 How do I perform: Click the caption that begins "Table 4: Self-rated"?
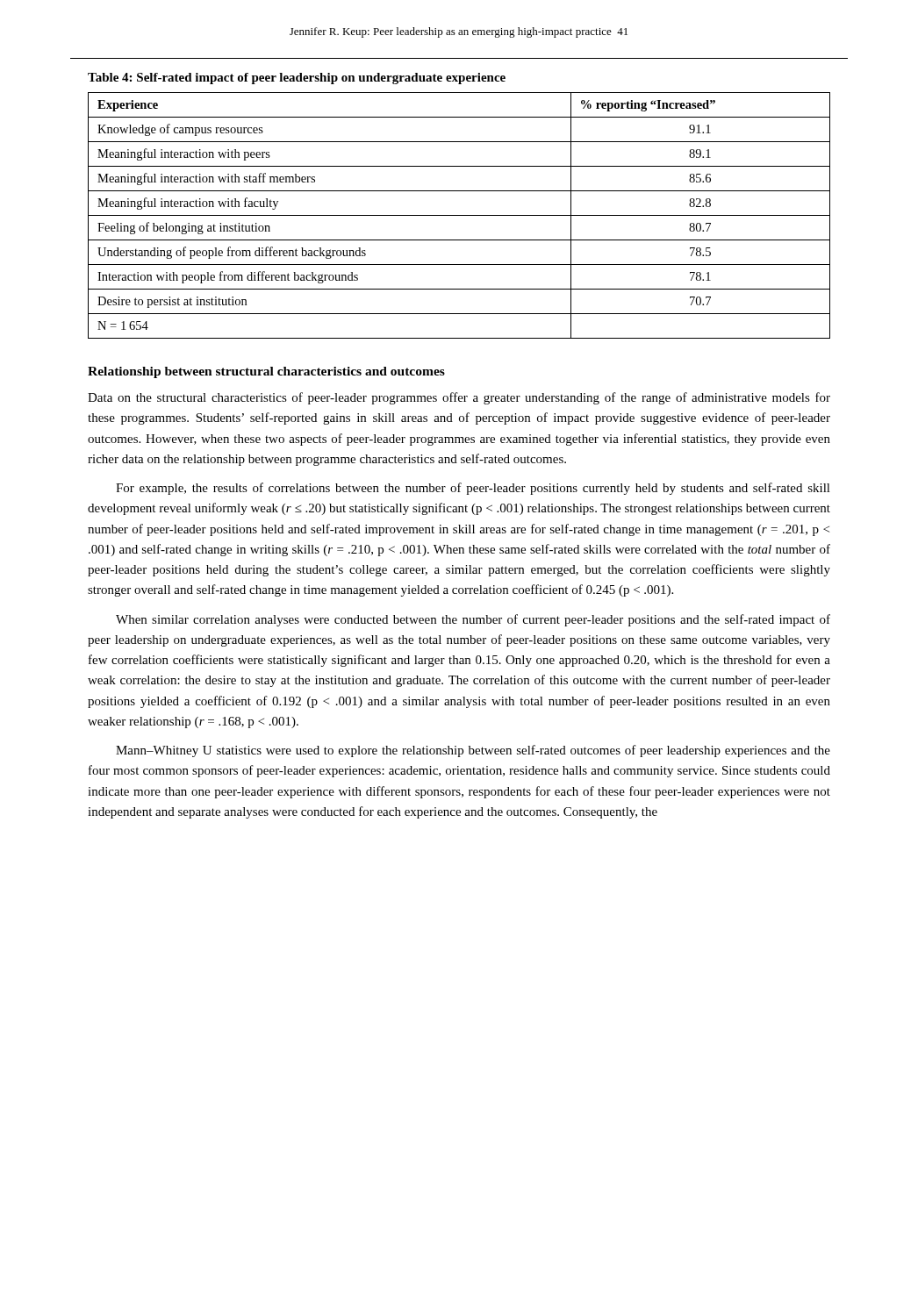pyautogui.click(x=297, y=77)
